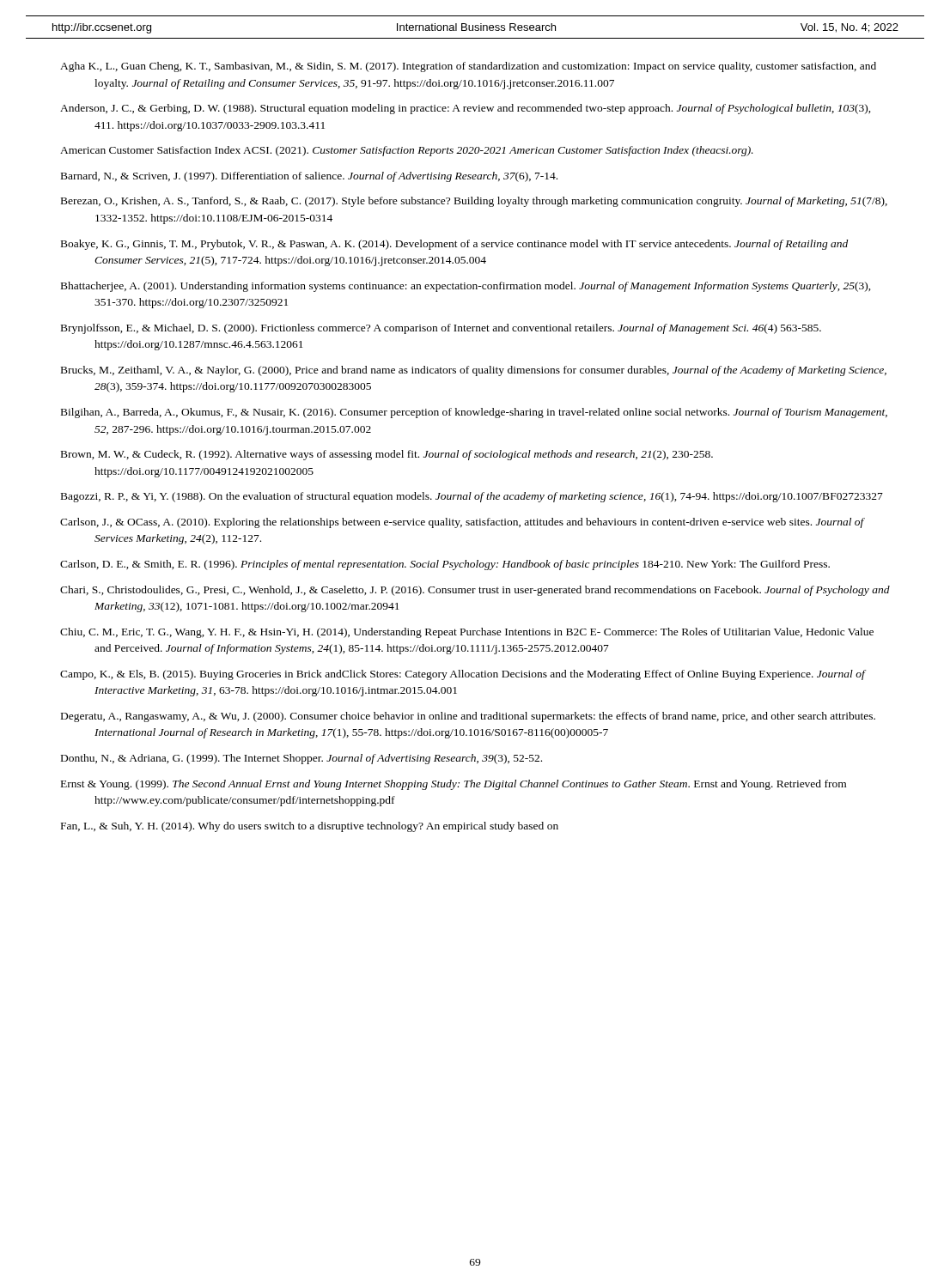Screen dimensions: 1288x950
Task: Find the list item that says "Carlson, J., & OCass, A. (2010). Exploring the"
Action: (x=462, y=530)
